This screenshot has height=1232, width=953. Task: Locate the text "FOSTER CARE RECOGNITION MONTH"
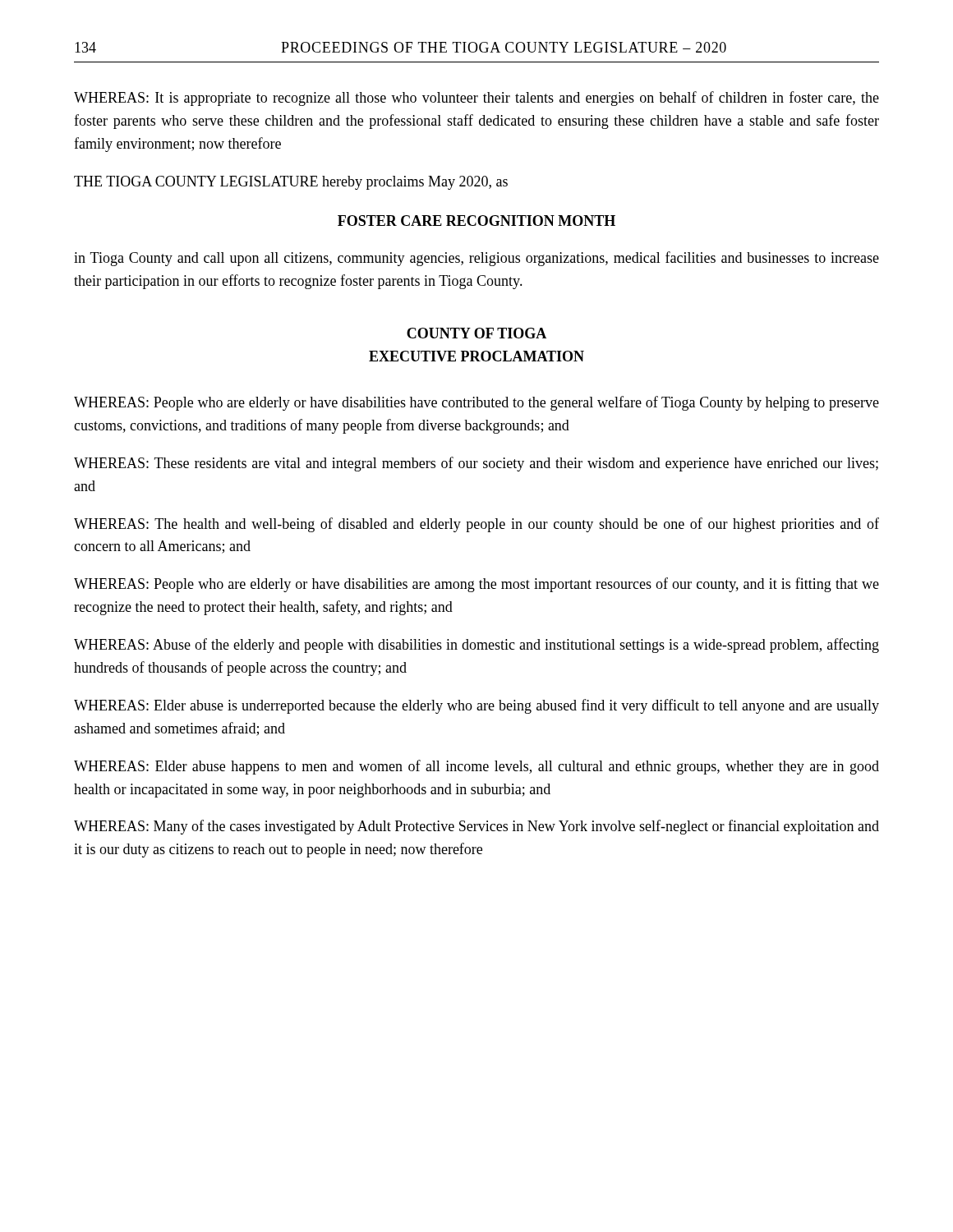point(476,221)
